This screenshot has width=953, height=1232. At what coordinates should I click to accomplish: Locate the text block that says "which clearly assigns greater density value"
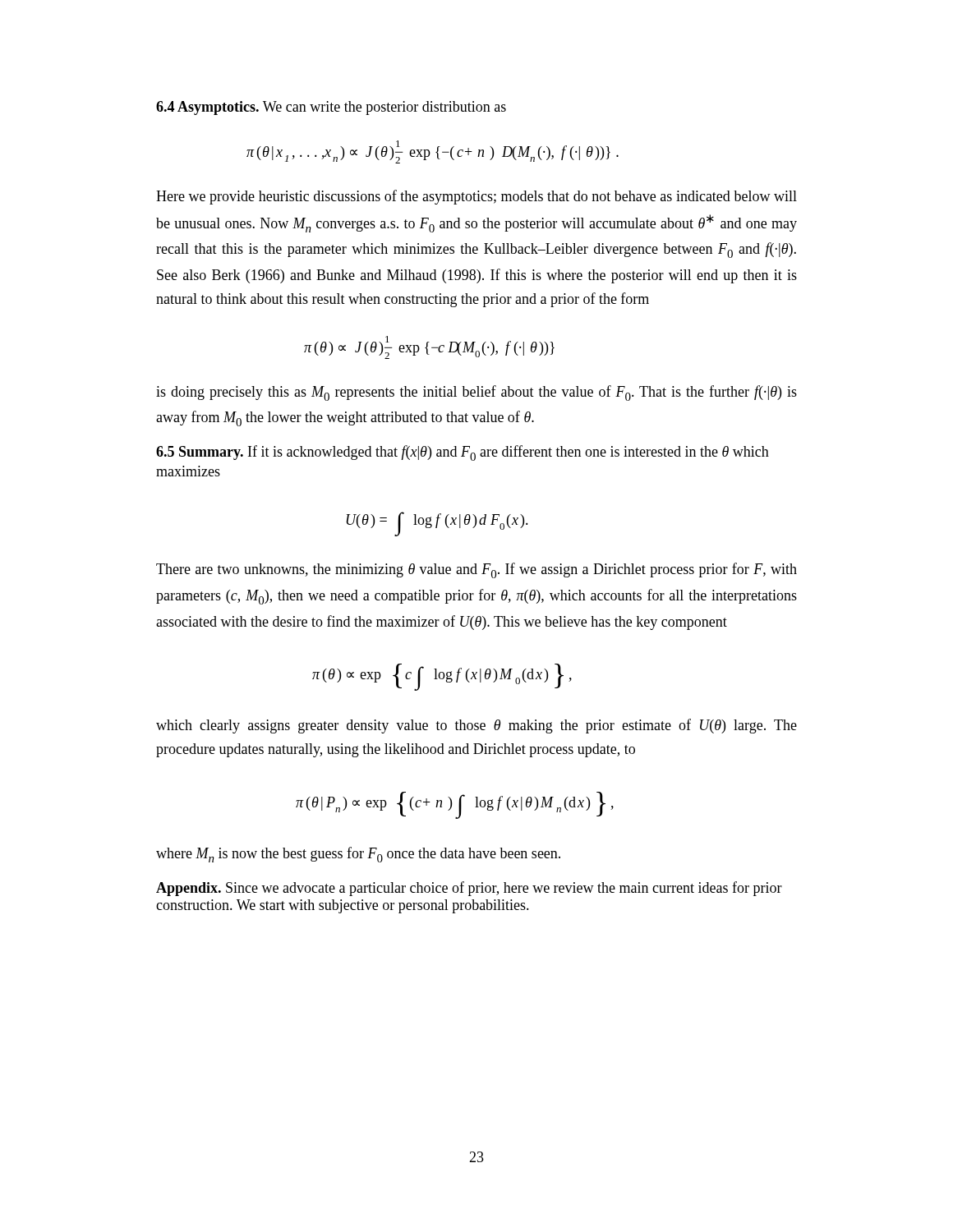pos(476,737)
